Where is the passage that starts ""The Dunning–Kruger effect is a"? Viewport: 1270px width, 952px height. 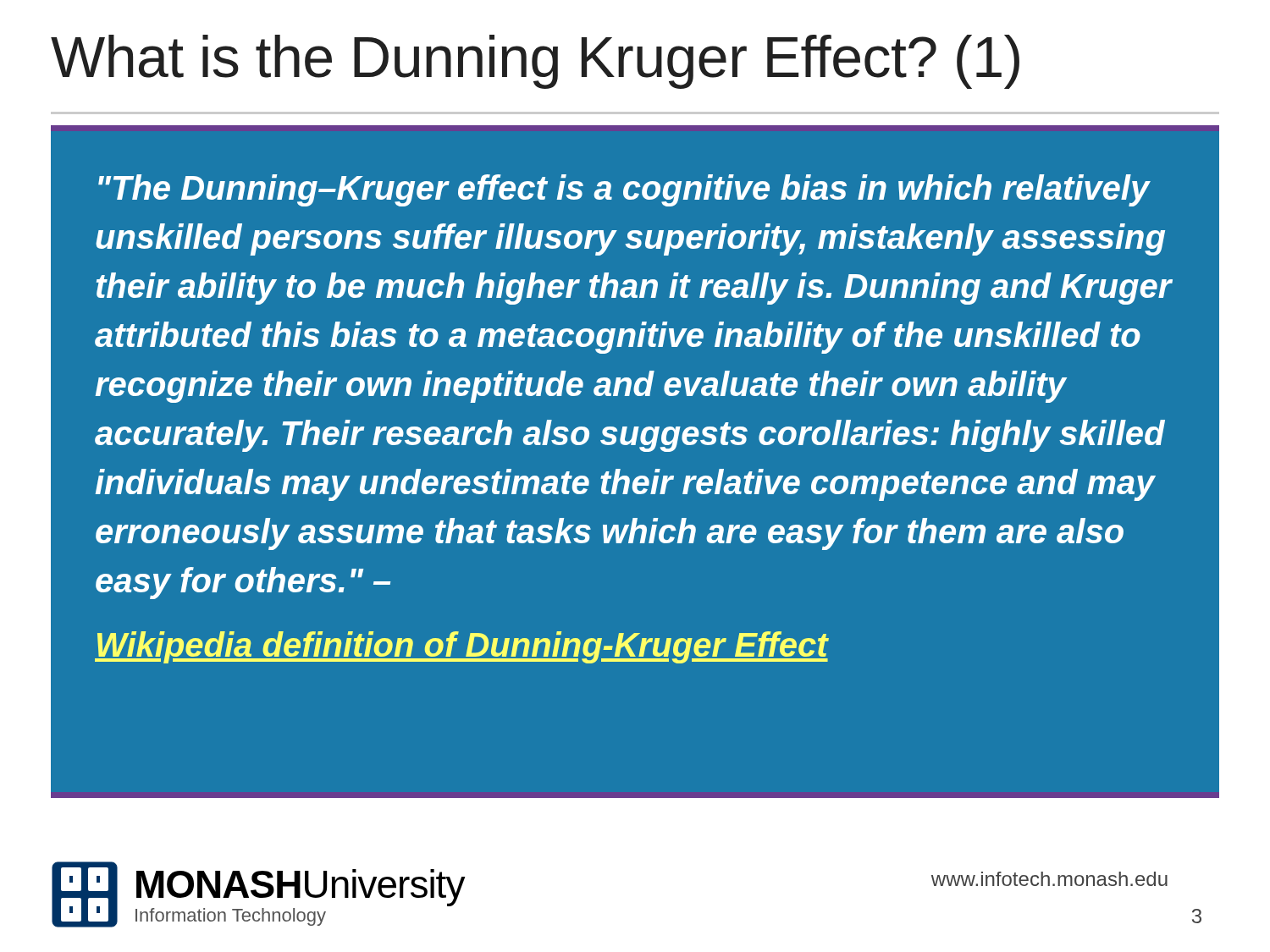pyautogui.click(x=635, y=416)
